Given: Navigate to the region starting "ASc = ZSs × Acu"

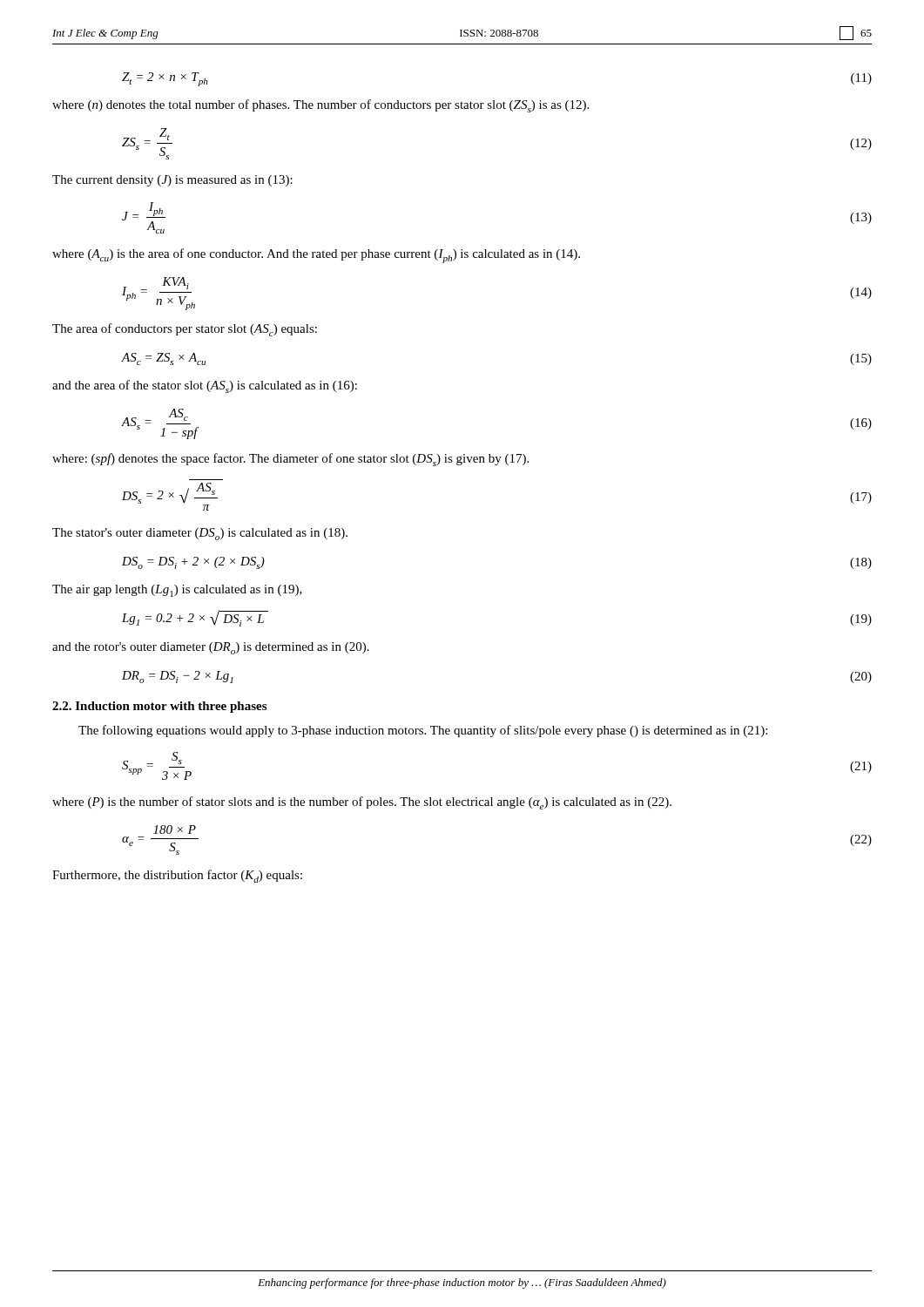Looking at the screenshot, I should point(164,359).
